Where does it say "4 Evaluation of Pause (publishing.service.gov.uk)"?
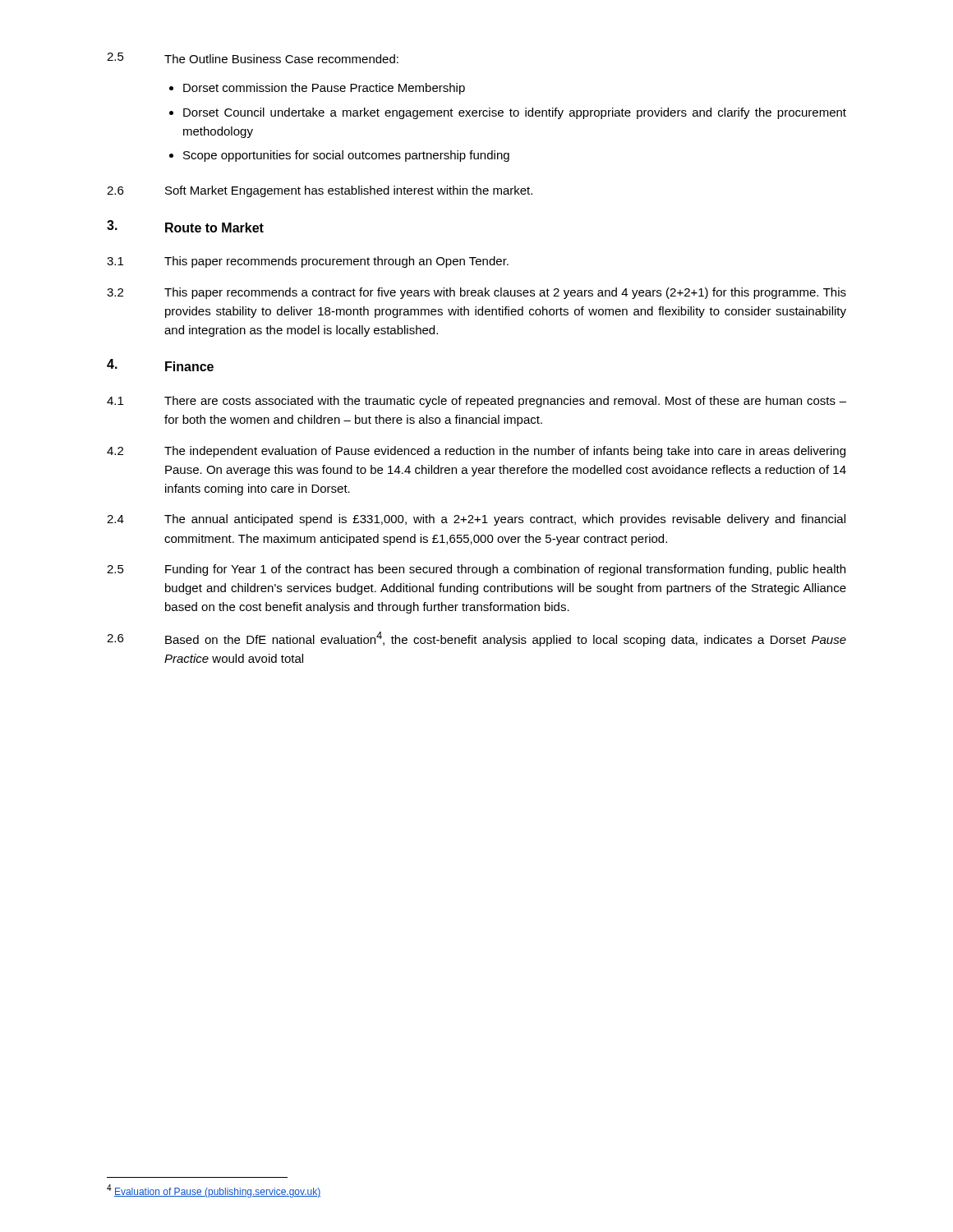 pyautogui.click(x=214, y=1191)
